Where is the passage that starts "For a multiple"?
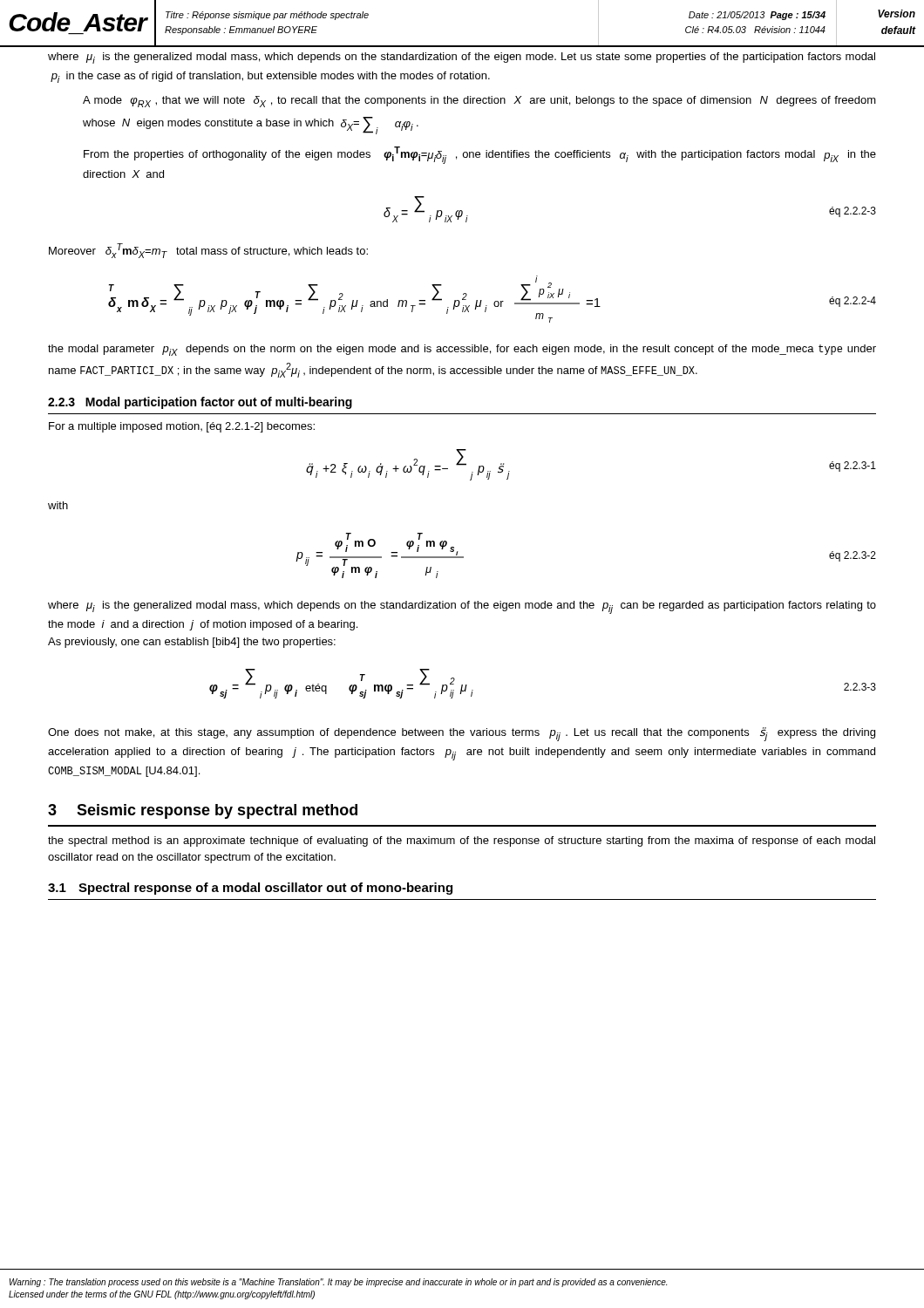The height and width of the screenshot is (1308, 924). (x=182, y=426)
